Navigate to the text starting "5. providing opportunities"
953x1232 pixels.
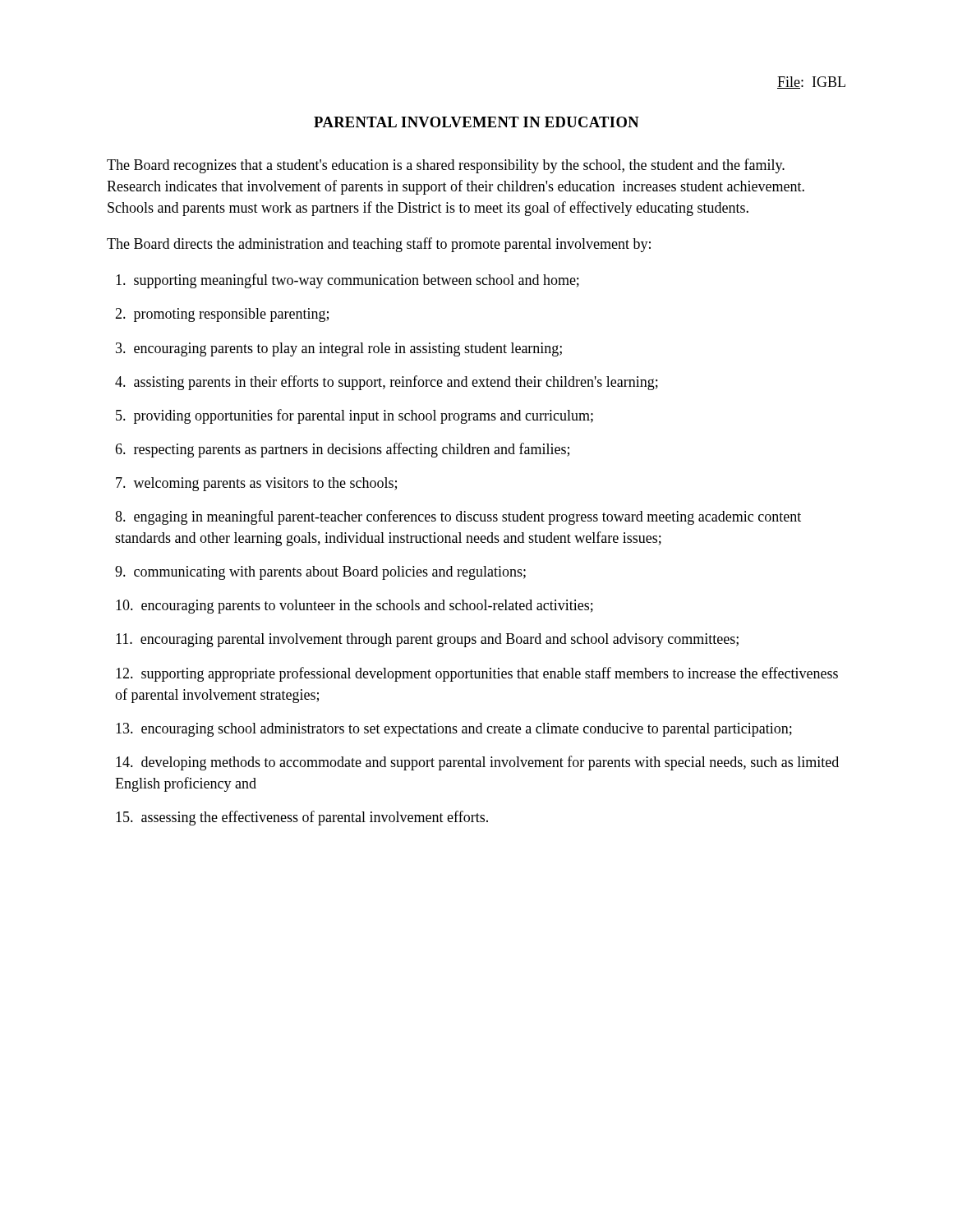tap(354, 415)
